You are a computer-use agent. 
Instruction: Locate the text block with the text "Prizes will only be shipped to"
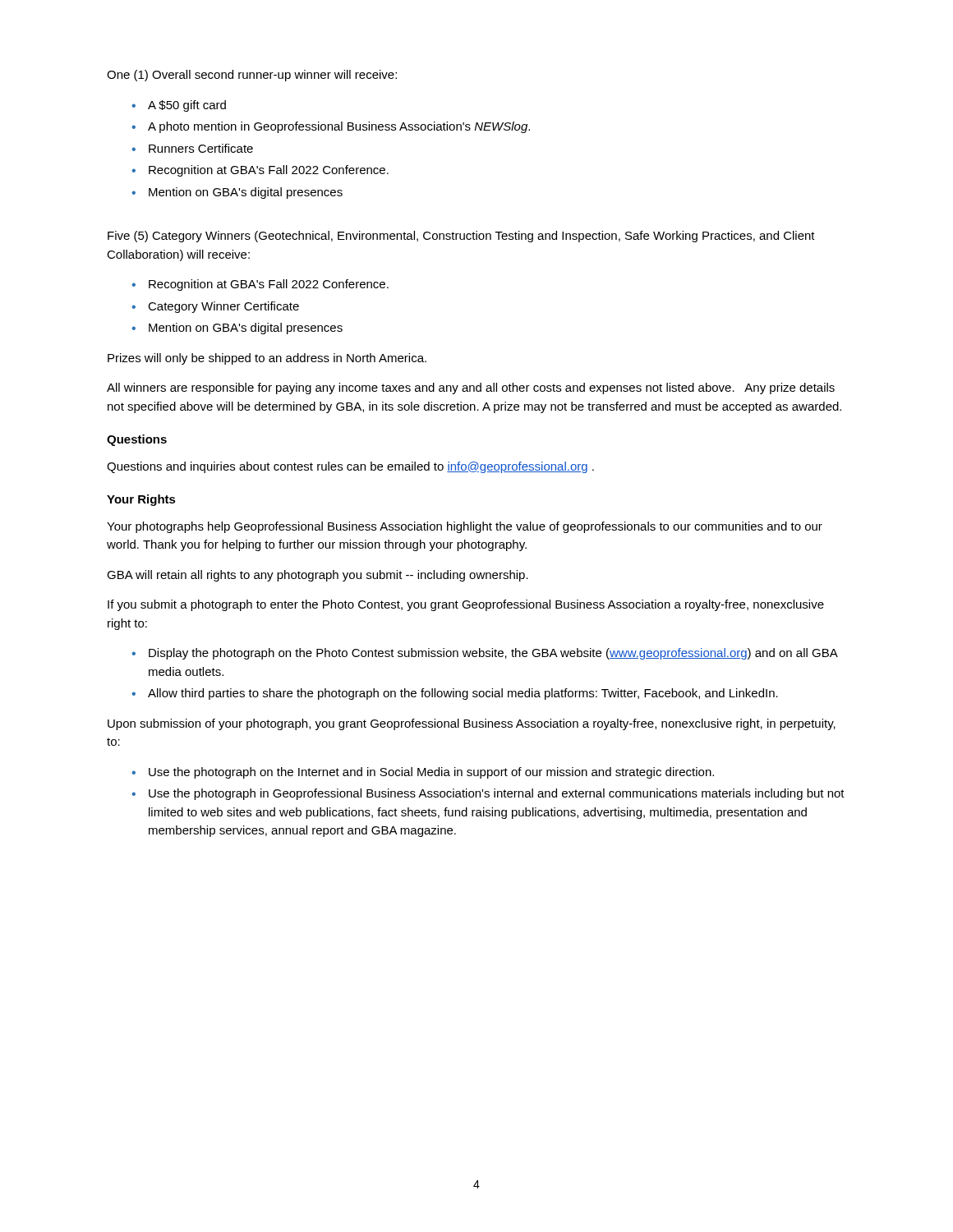pos(267,359)
